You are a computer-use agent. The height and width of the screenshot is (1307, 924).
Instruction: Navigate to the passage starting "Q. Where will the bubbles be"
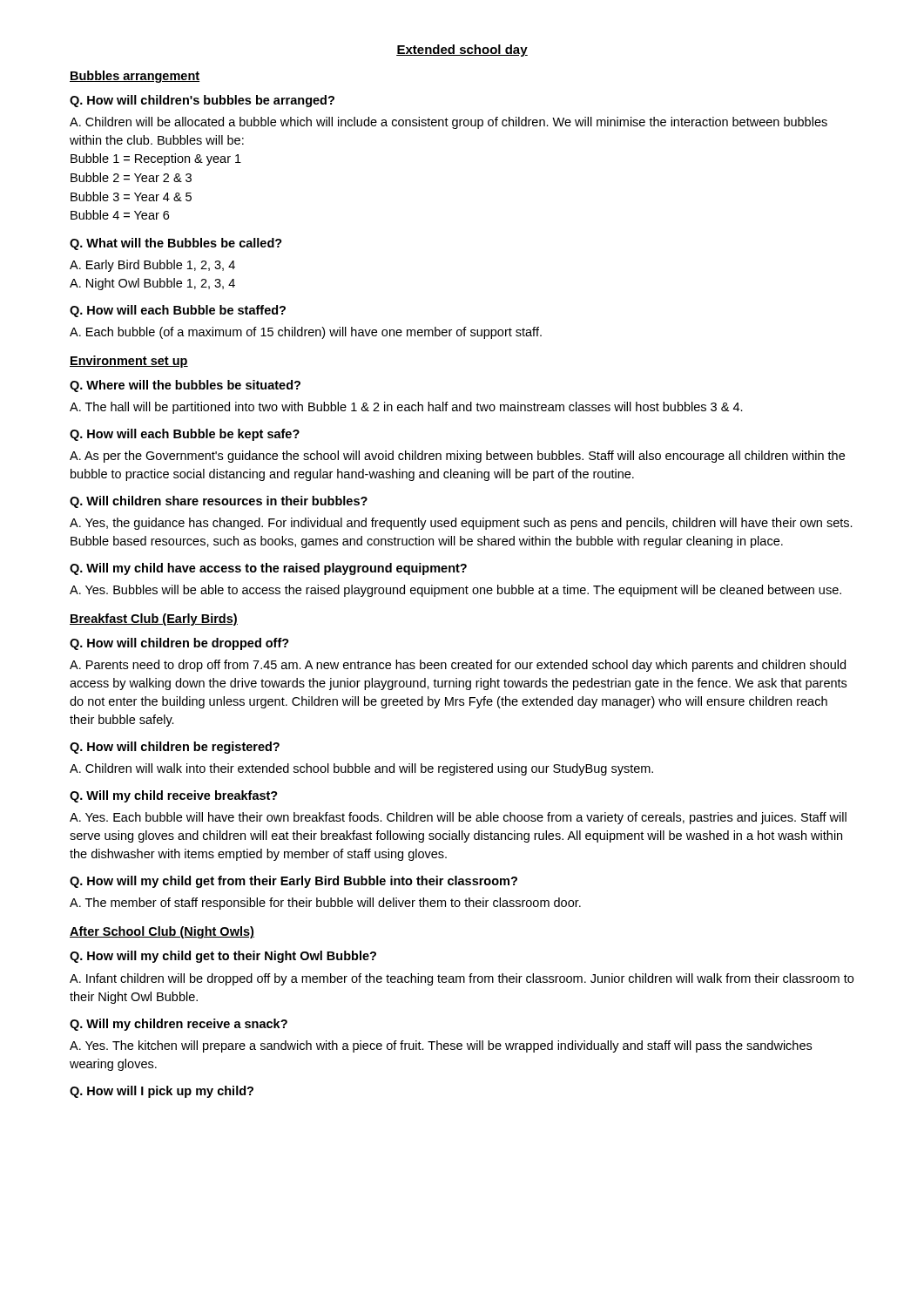(185, 386)
